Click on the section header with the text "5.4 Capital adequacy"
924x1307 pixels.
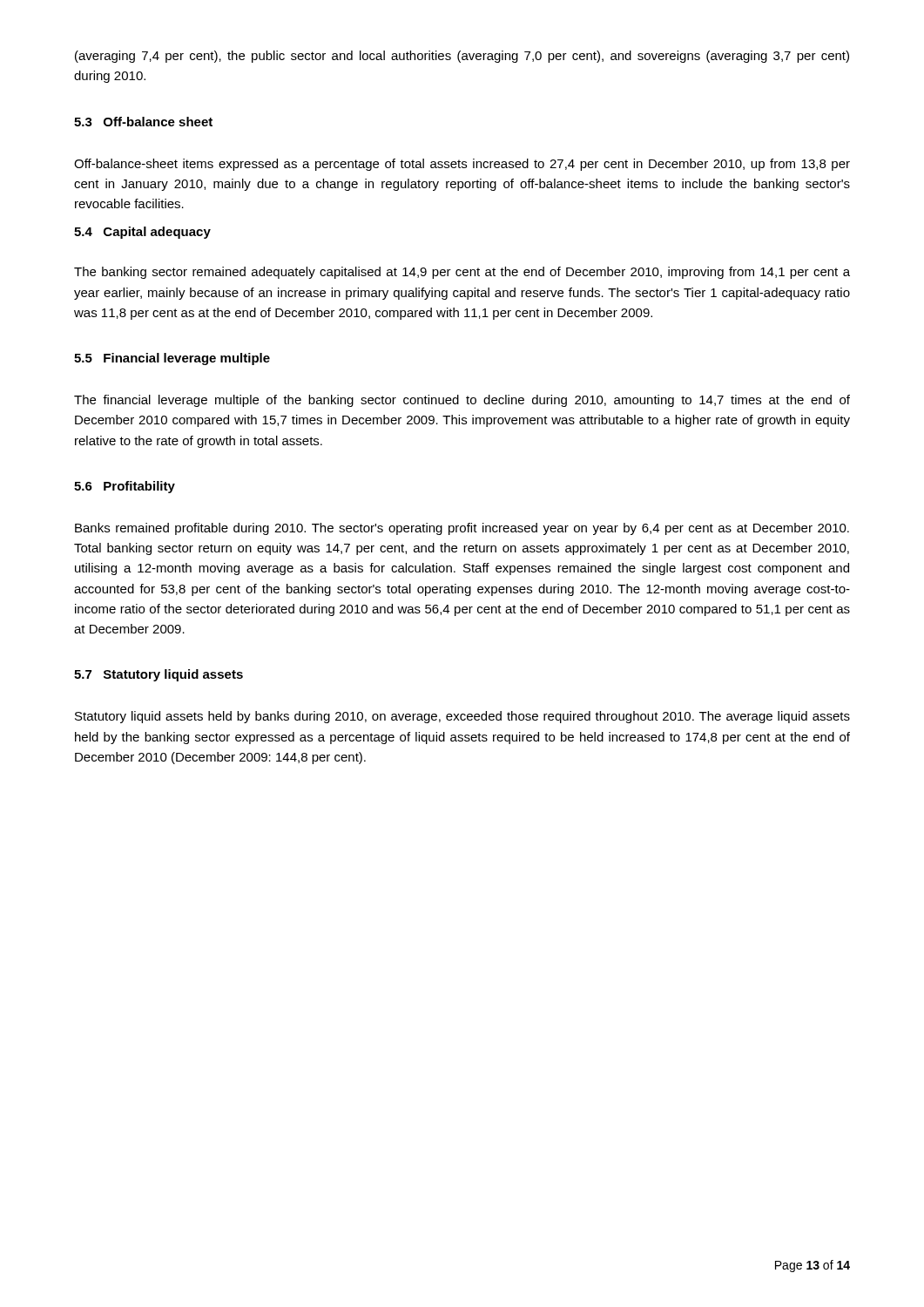pos(142,232)
